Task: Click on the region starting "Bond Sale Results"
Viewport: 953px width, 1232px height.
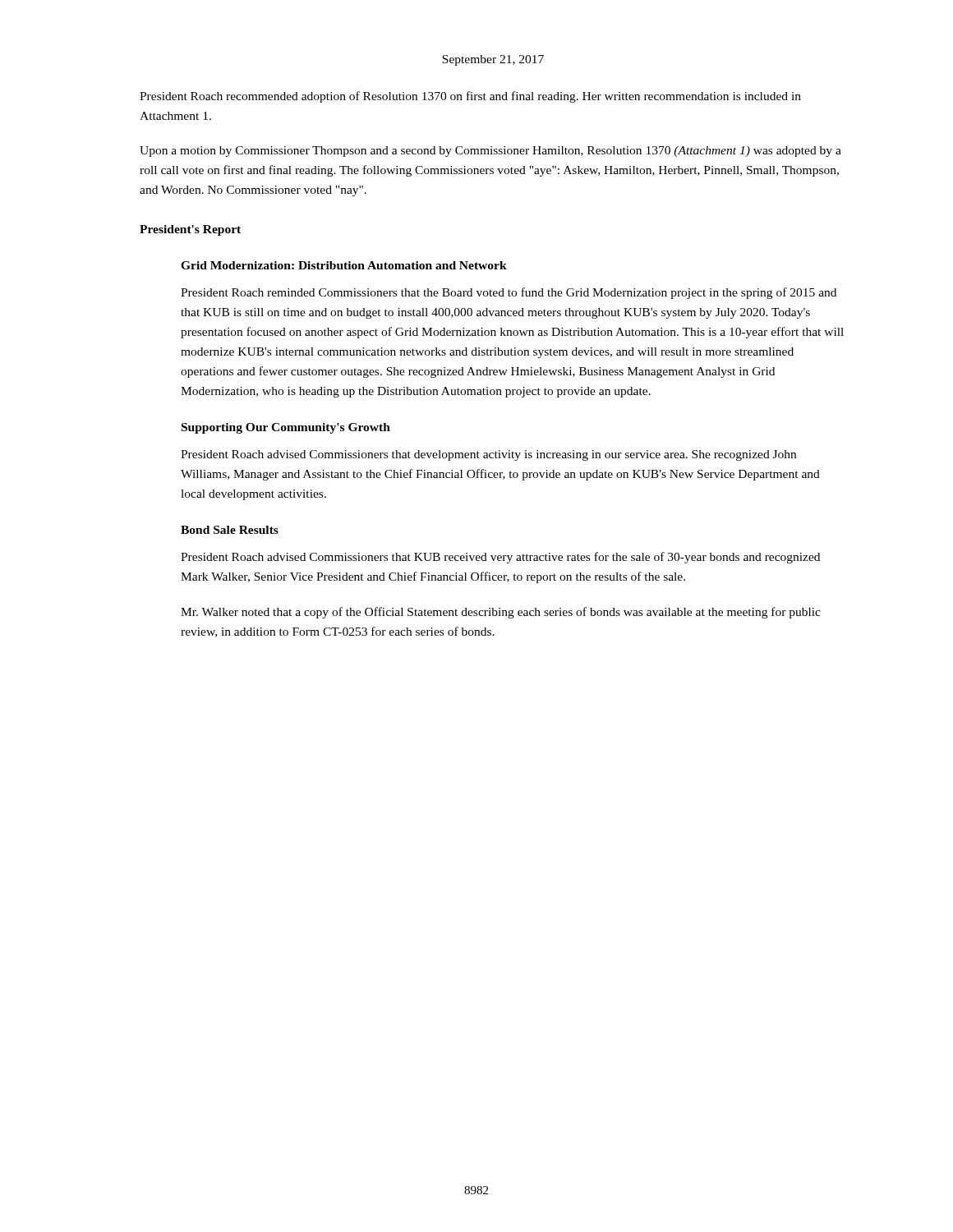Action: click(x=230, y=530)
